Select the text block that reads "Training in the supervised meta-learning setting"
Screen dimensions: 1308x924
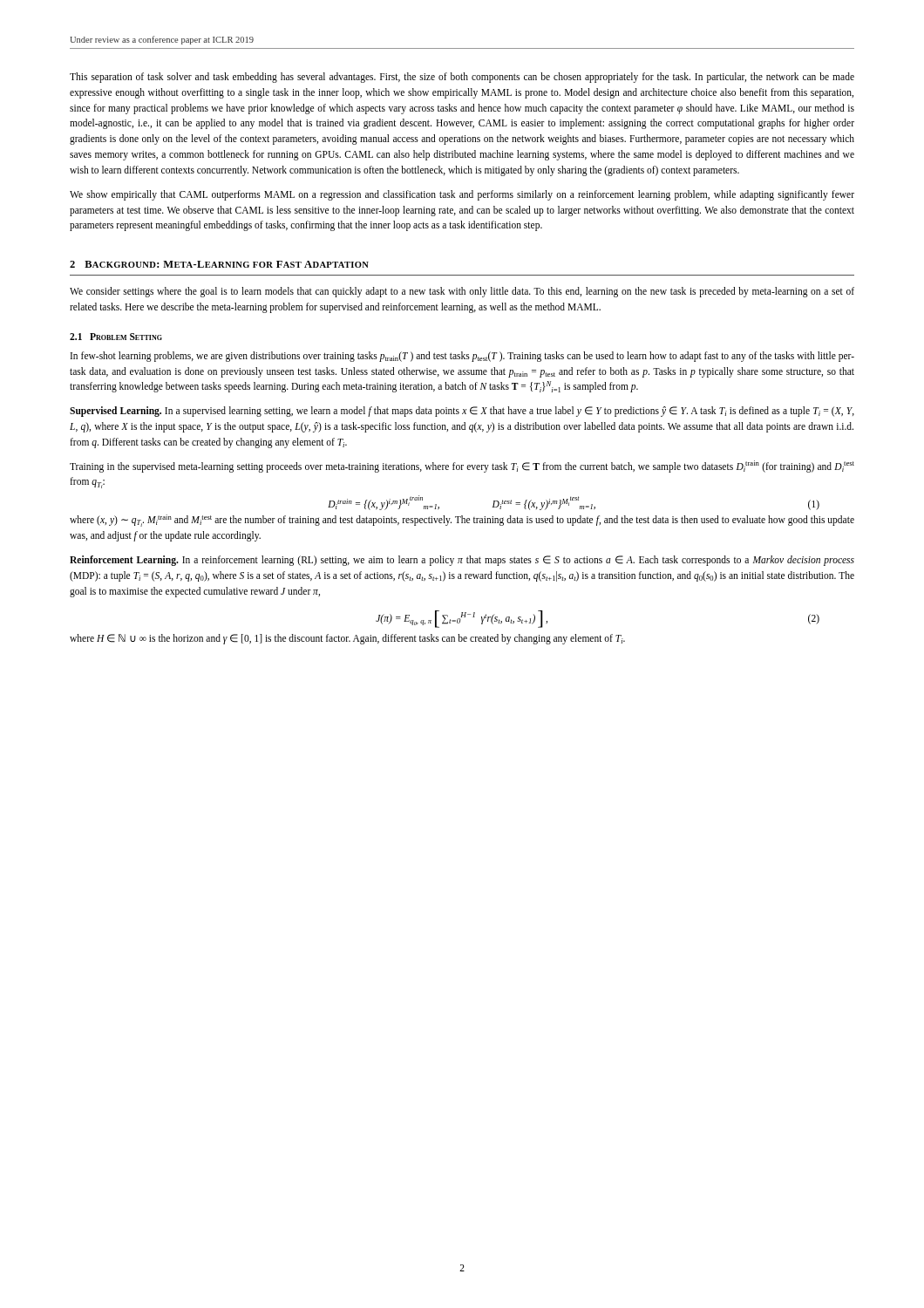[462, 475]
